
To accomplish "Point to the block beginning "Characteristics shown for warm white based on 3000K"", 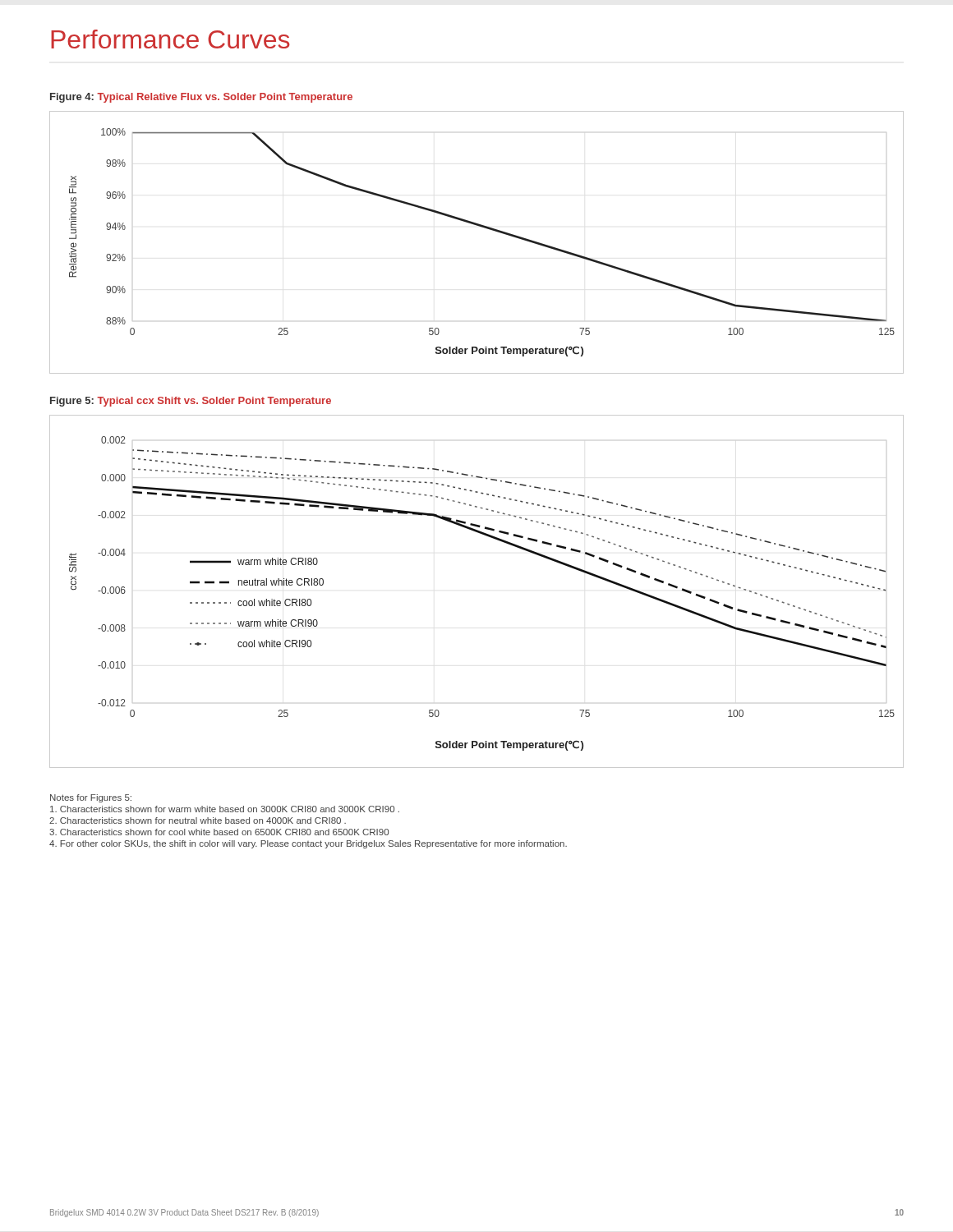I will [x=225, y=809].
